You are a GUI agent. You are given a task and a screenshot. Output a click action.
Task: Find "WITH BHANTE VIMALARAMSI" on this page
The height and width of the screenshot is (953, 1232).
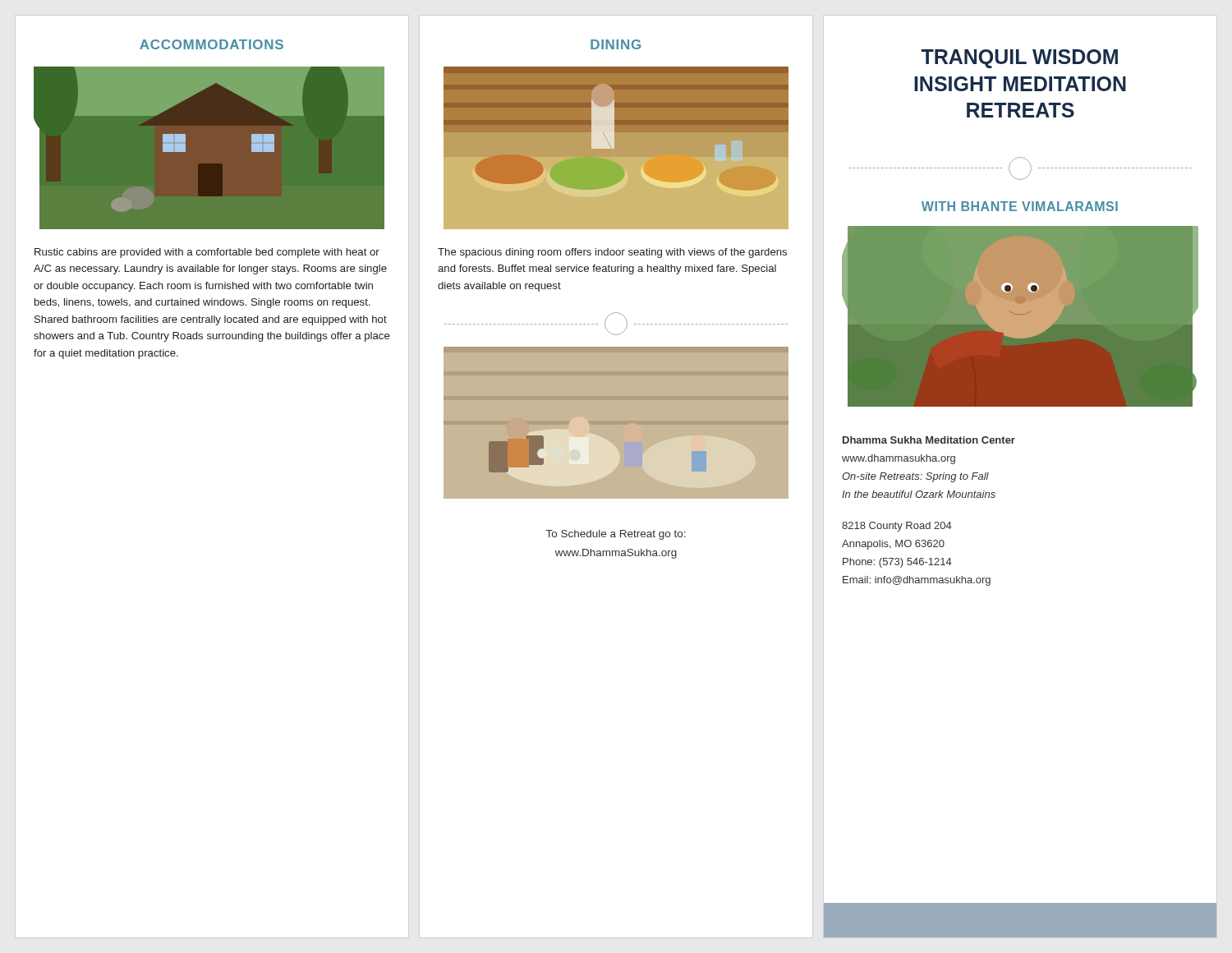[x=1020, y=206]
